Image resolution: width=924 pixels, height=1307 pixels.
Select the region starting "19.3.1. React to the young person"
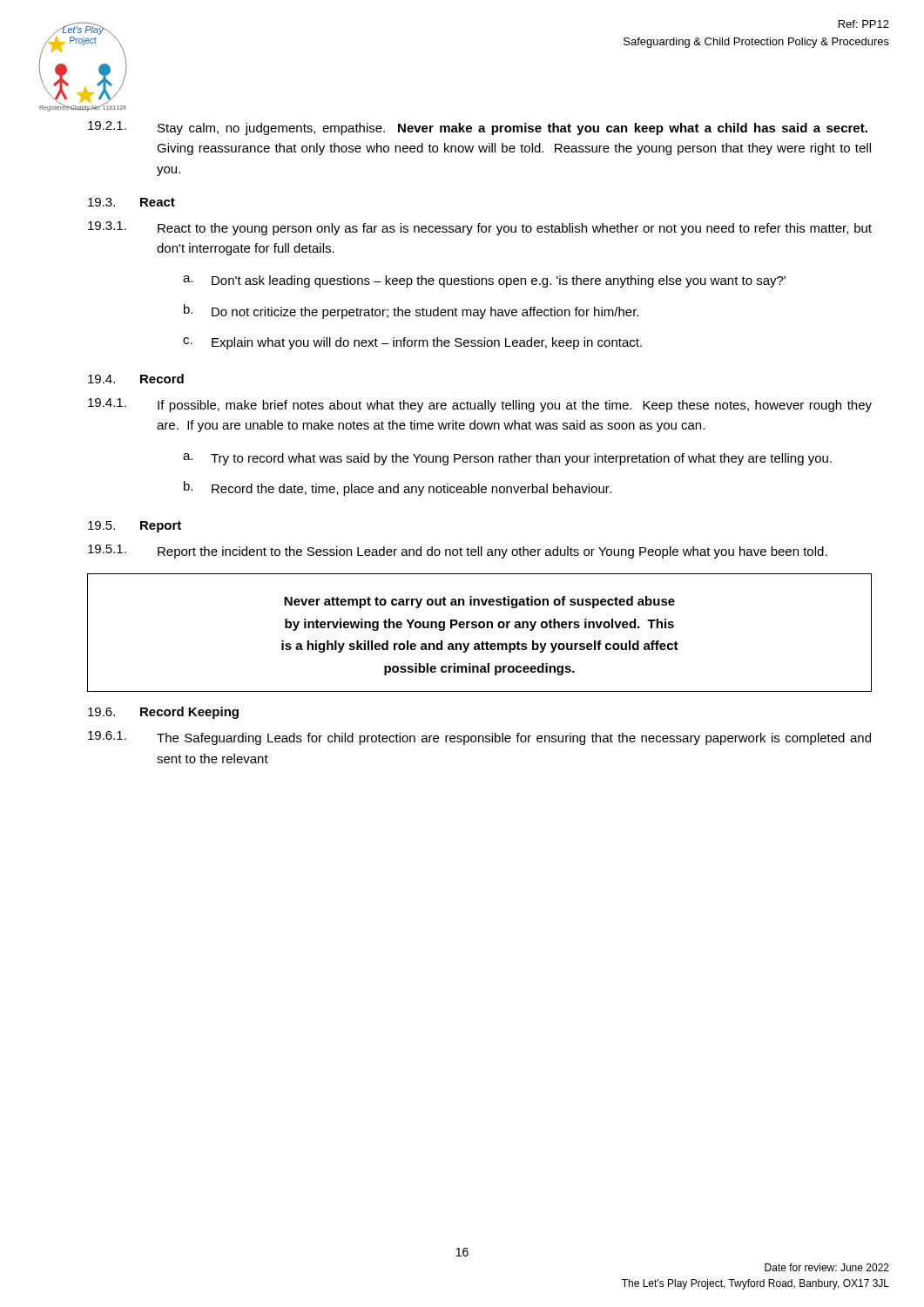479,238
